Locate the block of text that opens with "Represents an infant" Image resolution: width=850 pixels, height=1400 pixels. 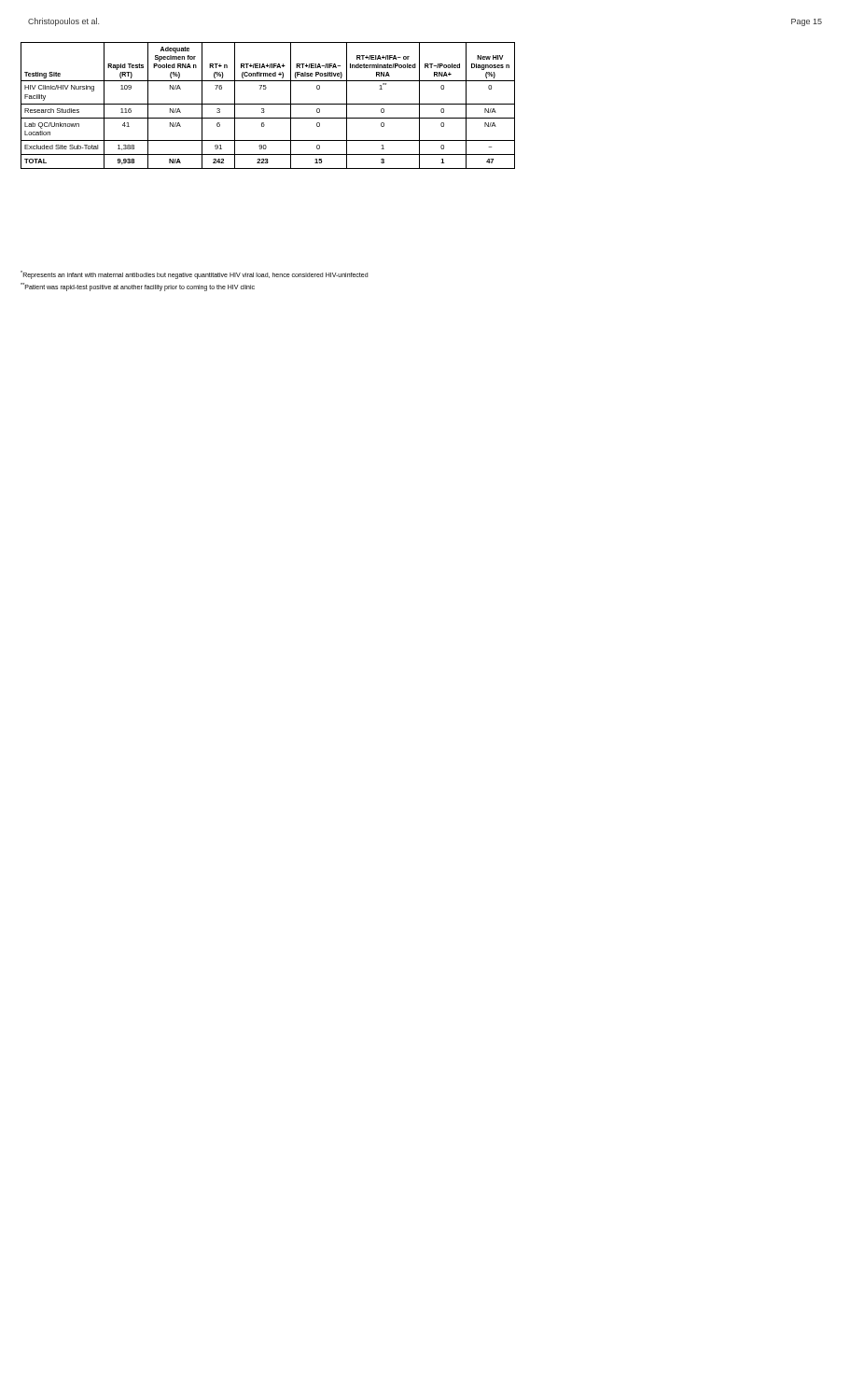(x=244, y=276)
